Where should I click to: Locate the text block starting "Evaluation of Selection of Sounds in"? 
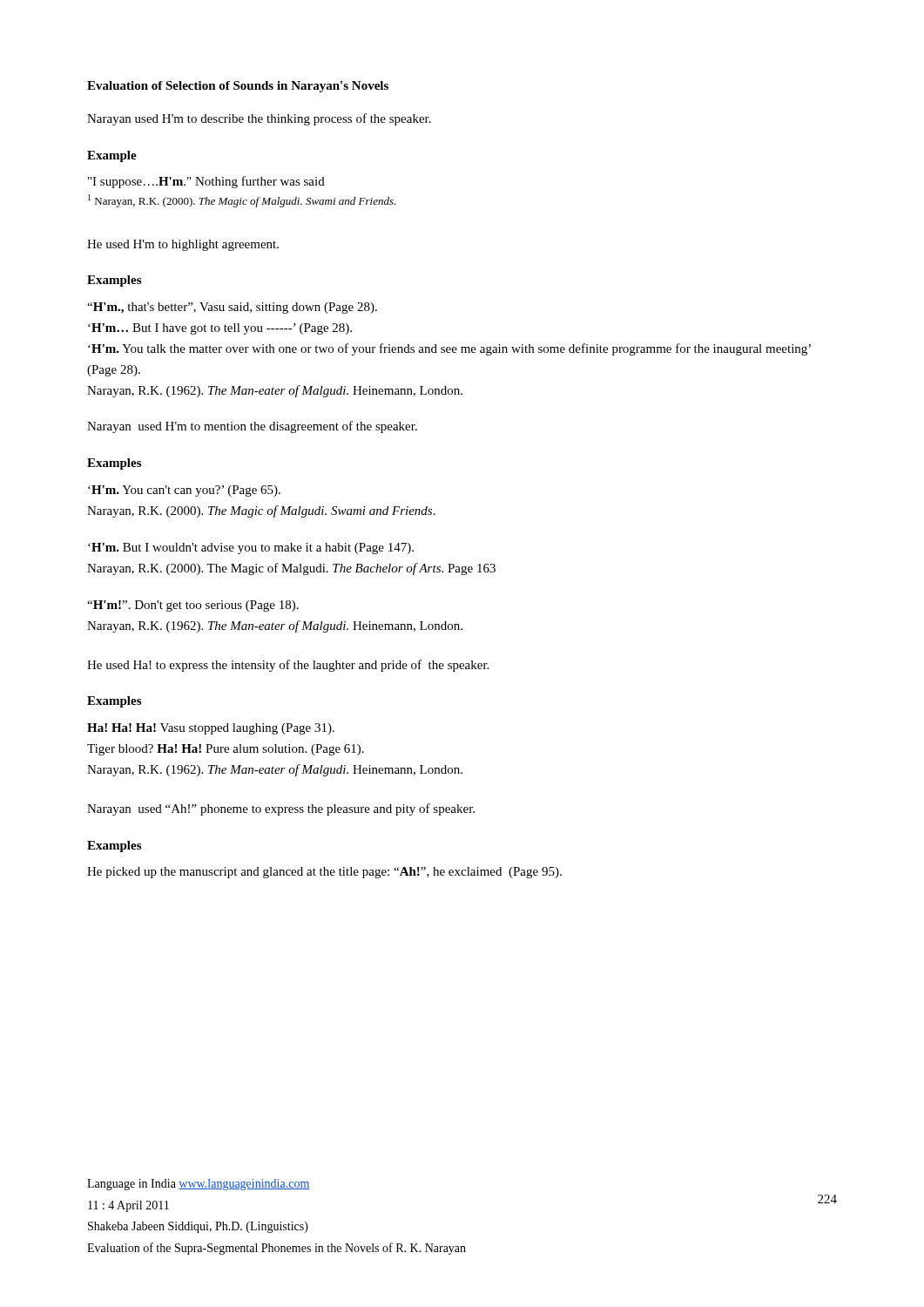tap(238, 85)
